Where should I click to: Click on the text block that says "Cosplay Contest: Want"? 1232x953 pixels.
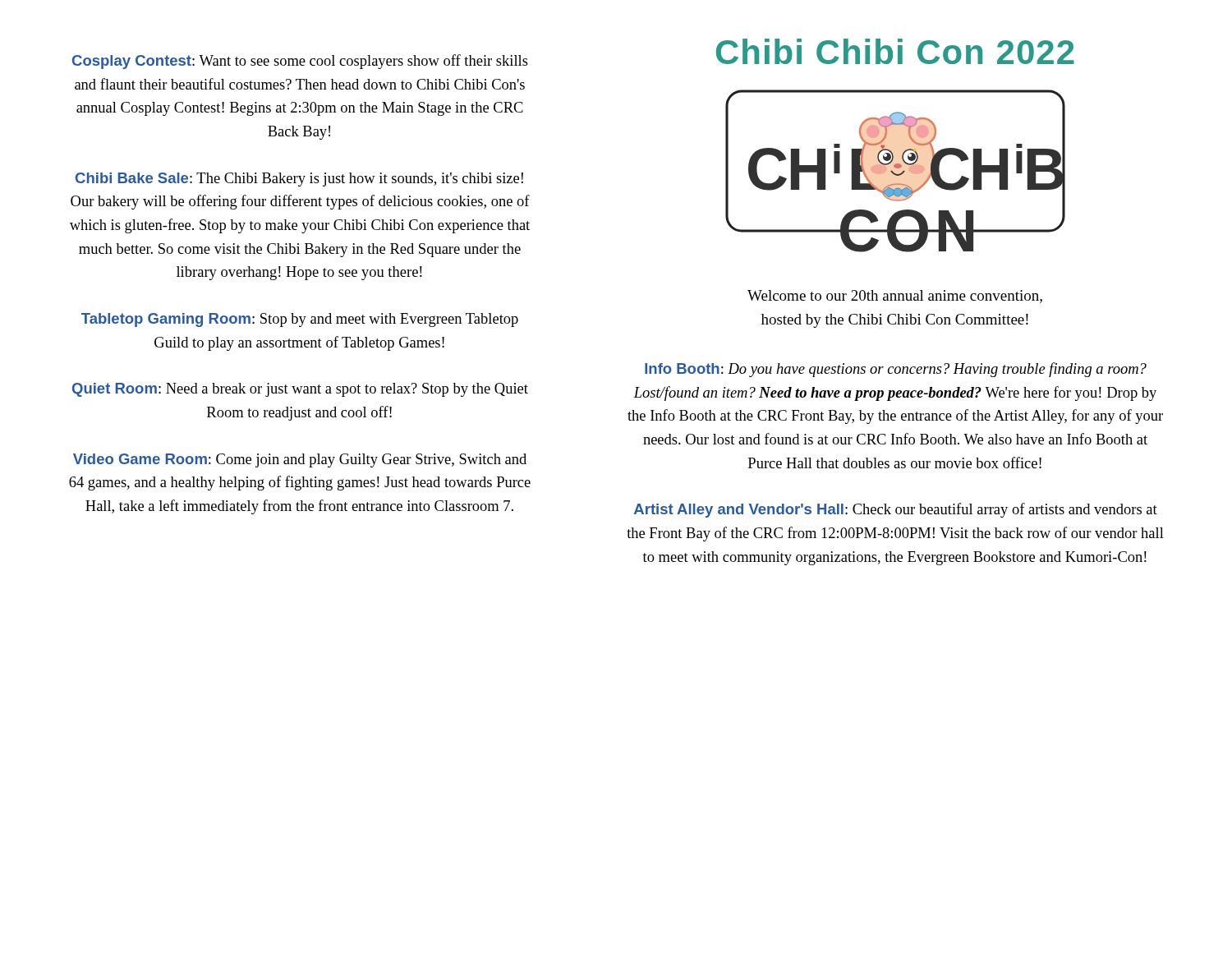click(300, 96)
